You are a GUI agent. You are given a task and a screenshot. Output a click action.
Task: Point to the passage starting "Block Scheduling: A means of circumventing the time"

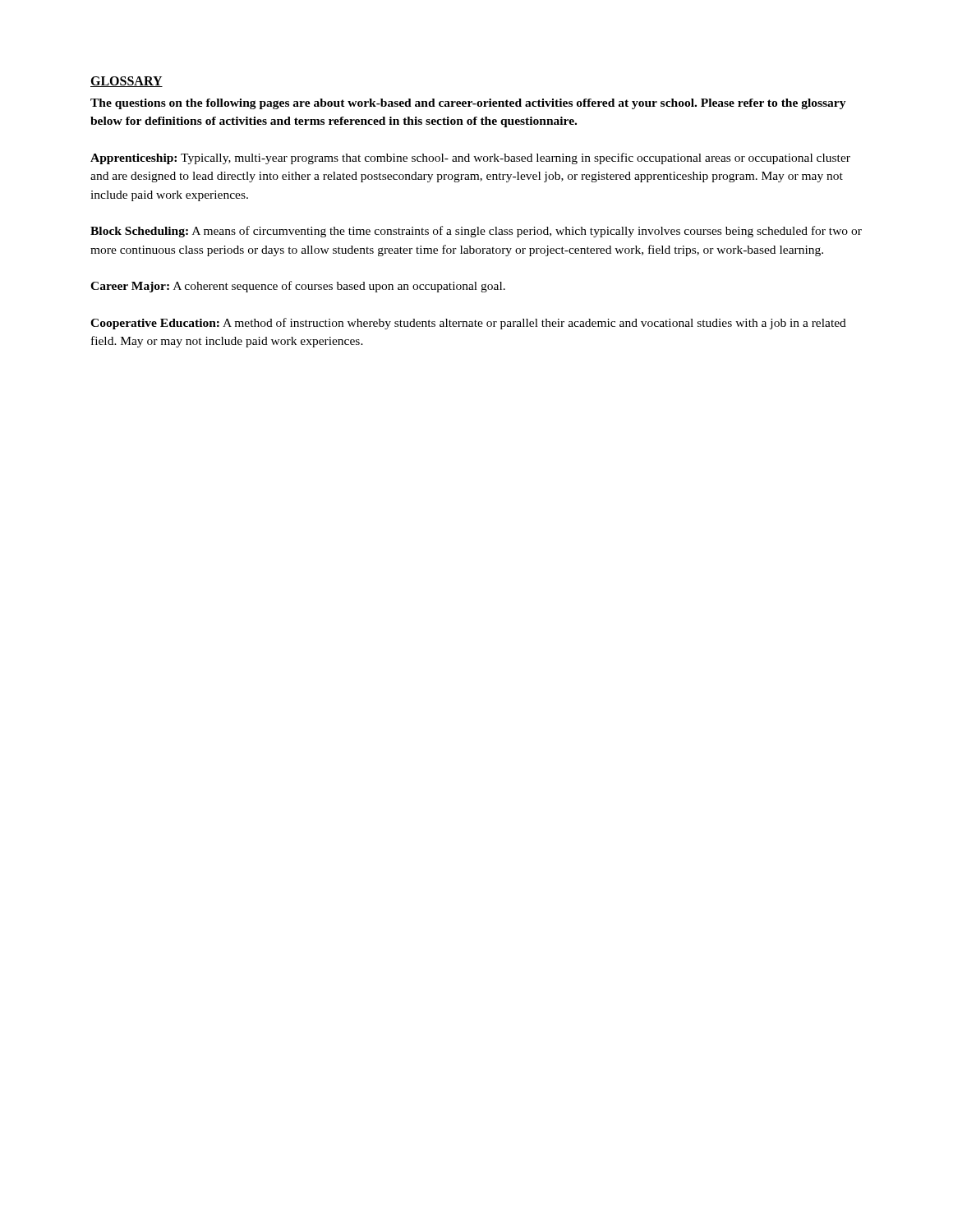click(476, 240)
